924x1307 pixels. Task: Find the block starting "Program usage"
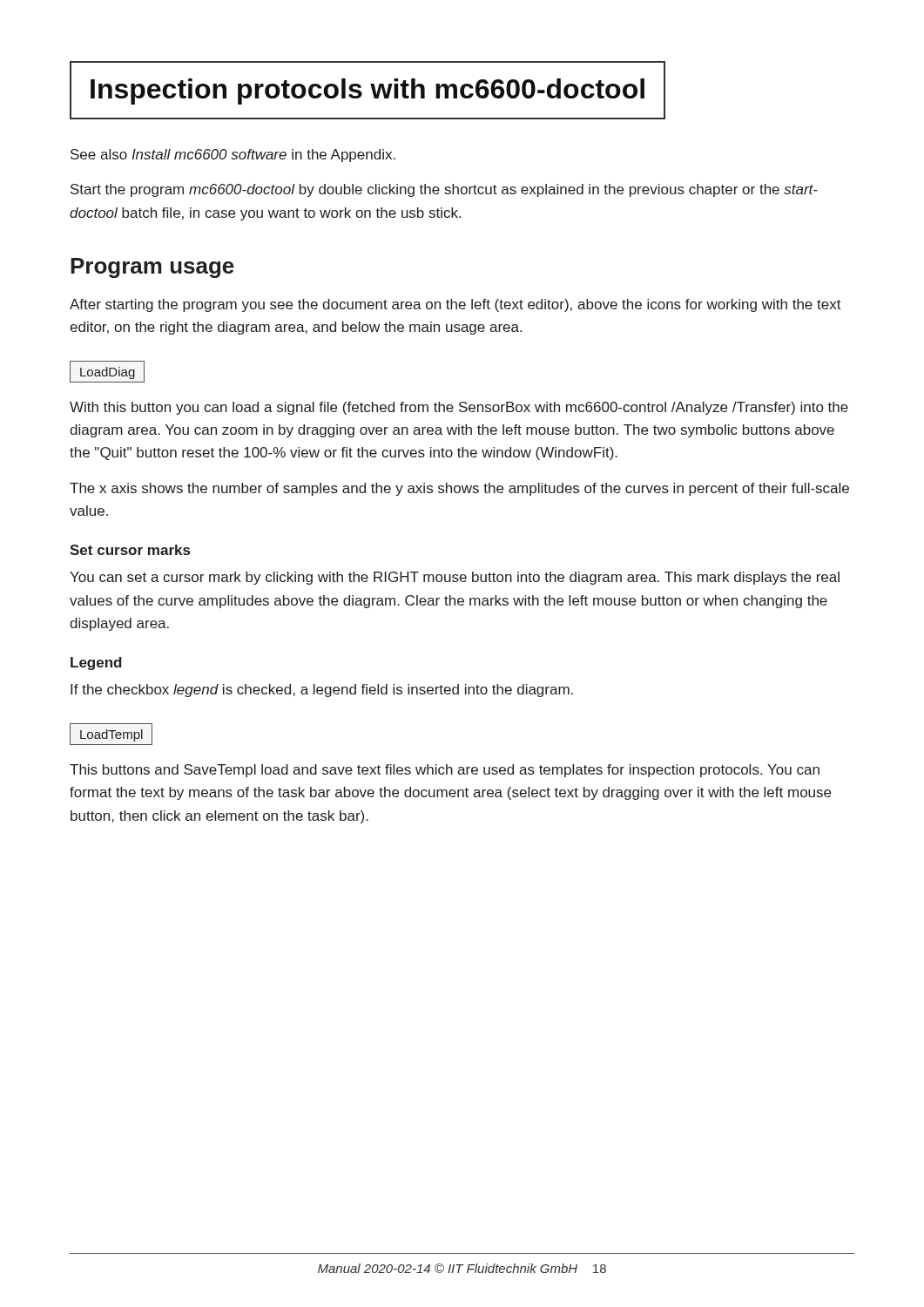152,266
